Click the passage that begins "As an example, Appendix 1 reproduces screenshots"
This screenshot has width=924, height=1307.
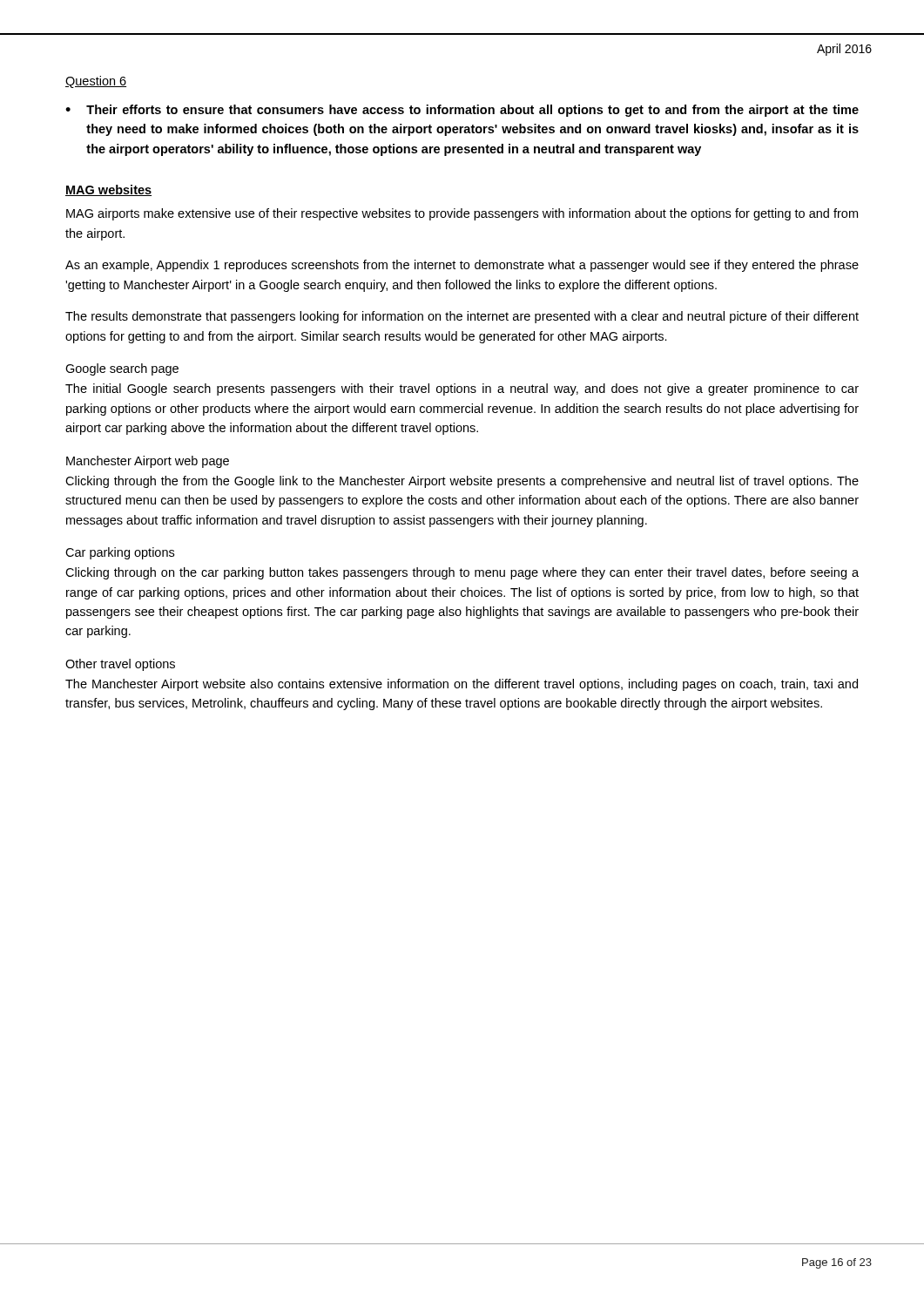462,275
